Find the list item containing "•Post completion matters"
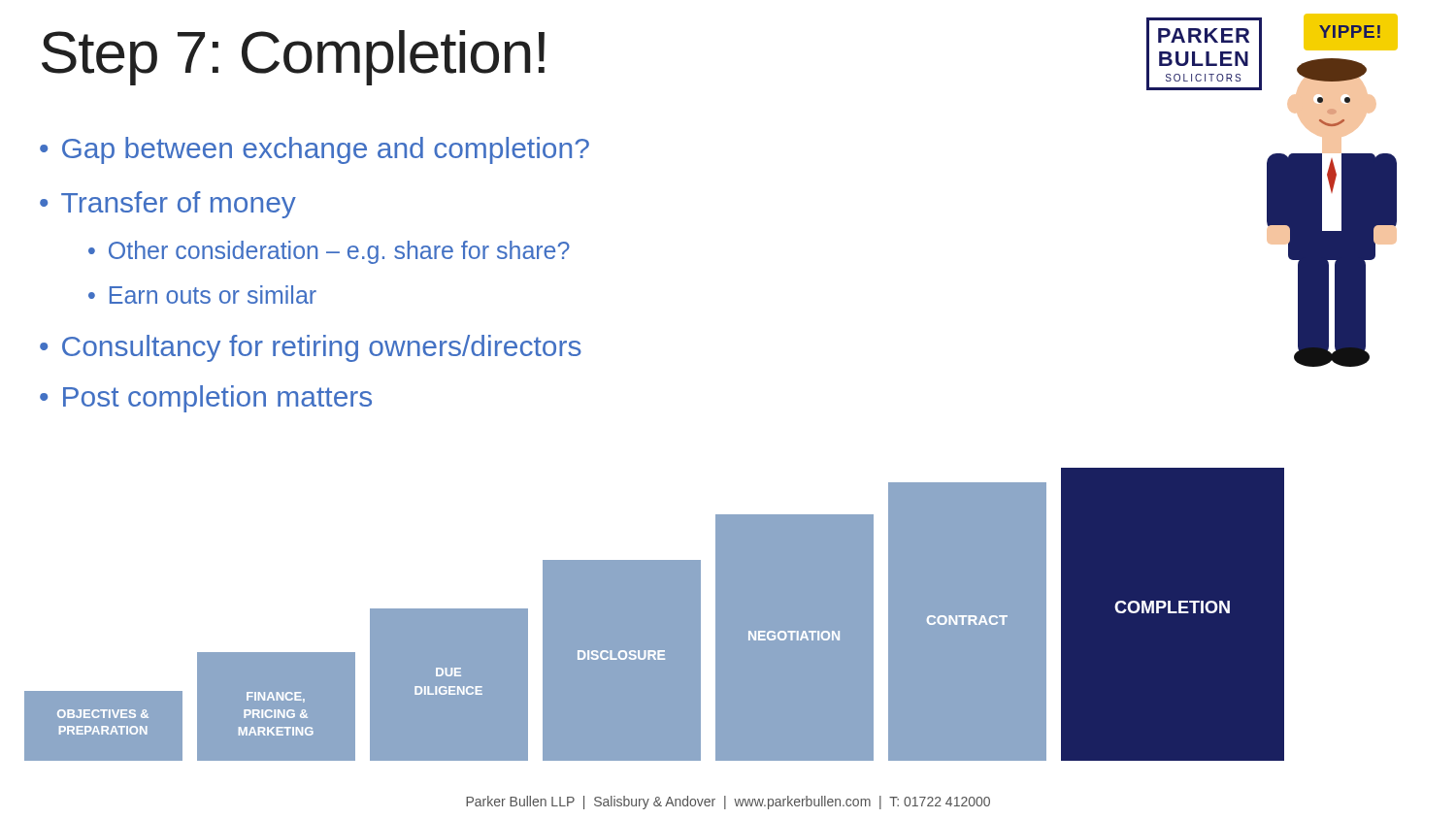Image resolution: width=1456 pixels, height=819 pixels. pos(206,397)
